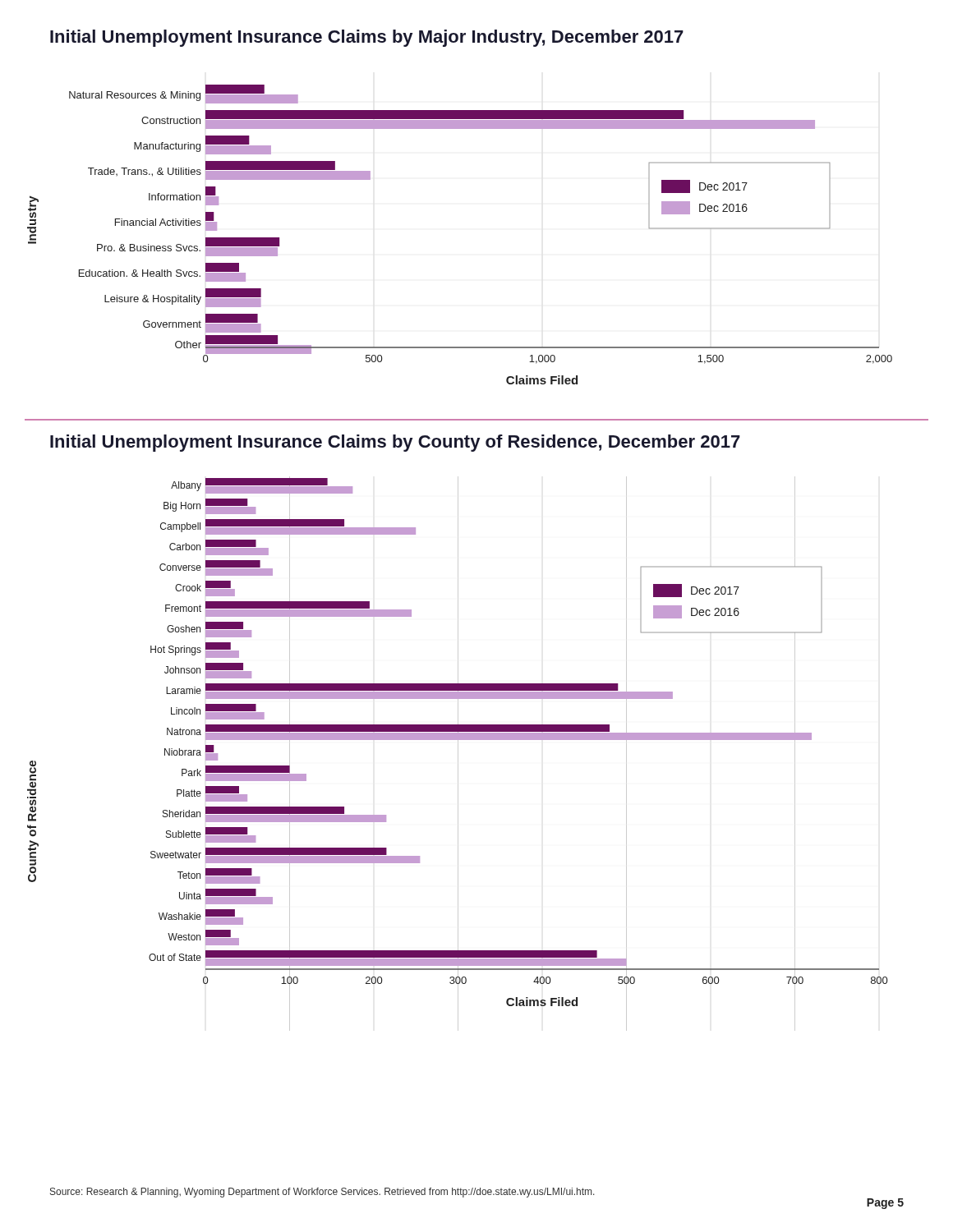The image size is (953, 1232).
Task: Locate the text starting "Initial Unemployment Insurance Claims by County of"
Action: pyautogui.click(x=395, y=441)
